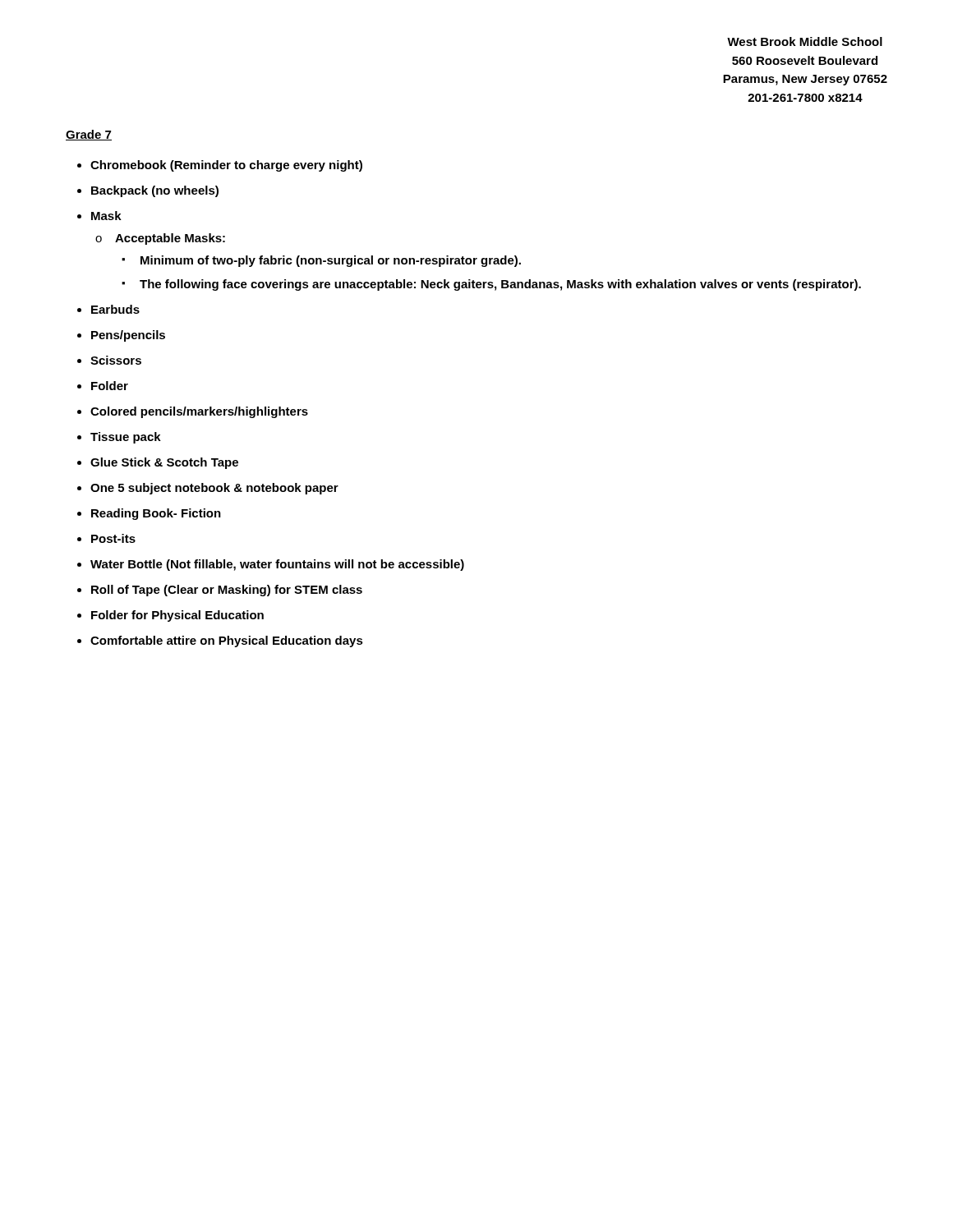The width and height of the screenshot is (953, 1232).
Task: Locate the block of text that opens with "Comfortable attire on Physical"
Action: pos(227,640)
